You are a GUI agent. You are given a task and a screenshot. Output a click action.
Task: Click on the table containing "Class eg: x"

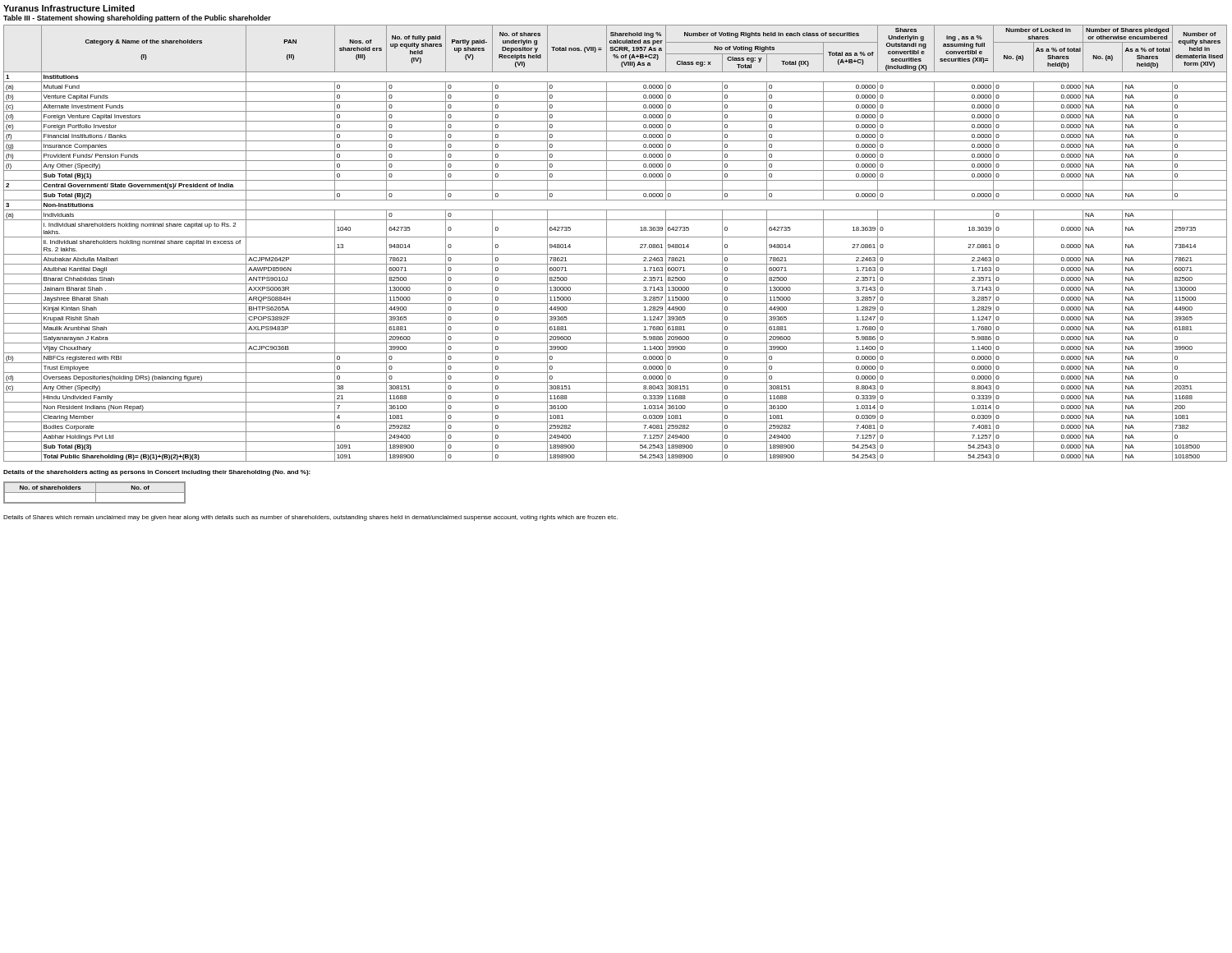616,243
